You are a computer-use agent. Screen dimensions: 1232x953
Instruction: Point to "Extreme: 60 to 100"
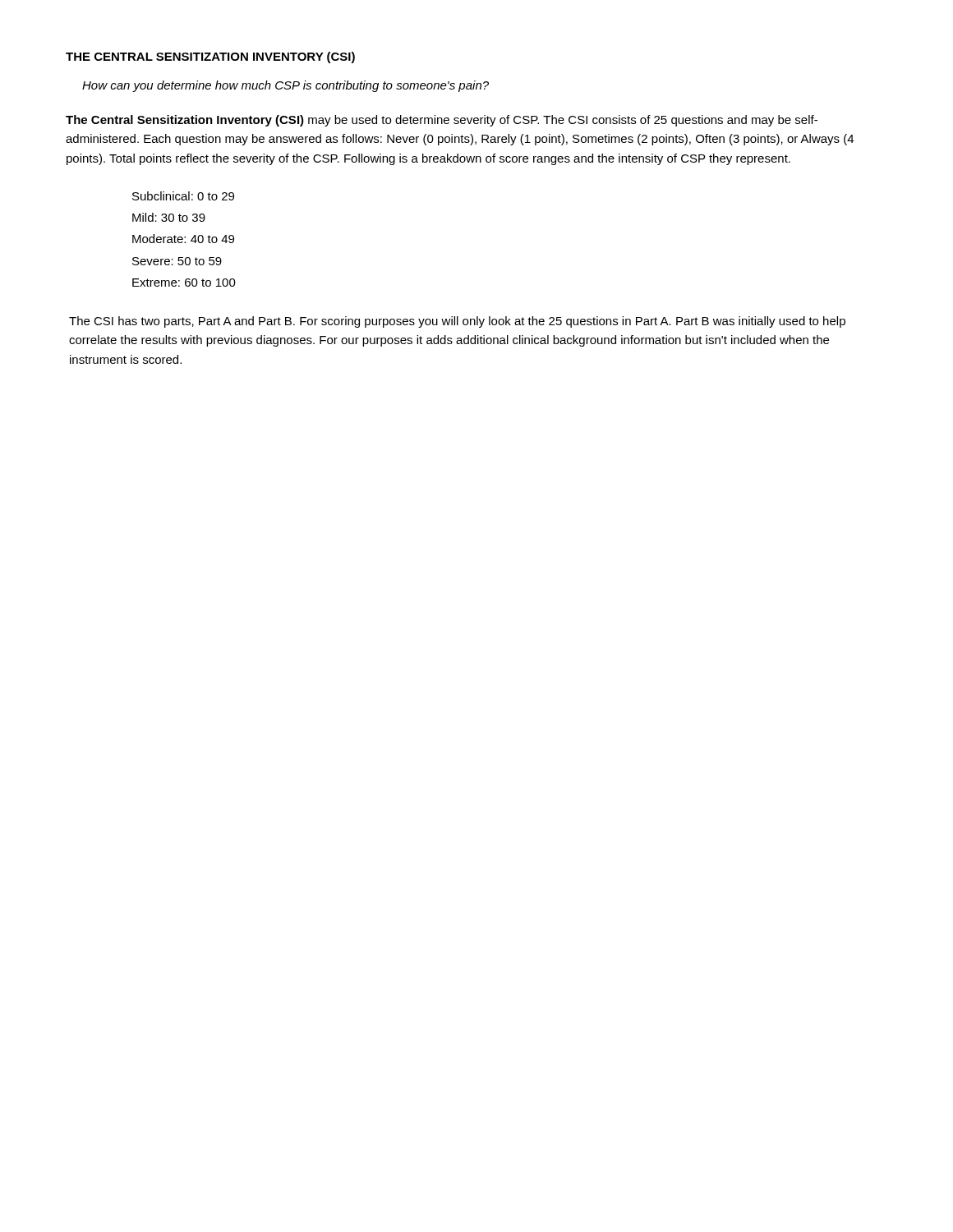(x=184, y=282)
